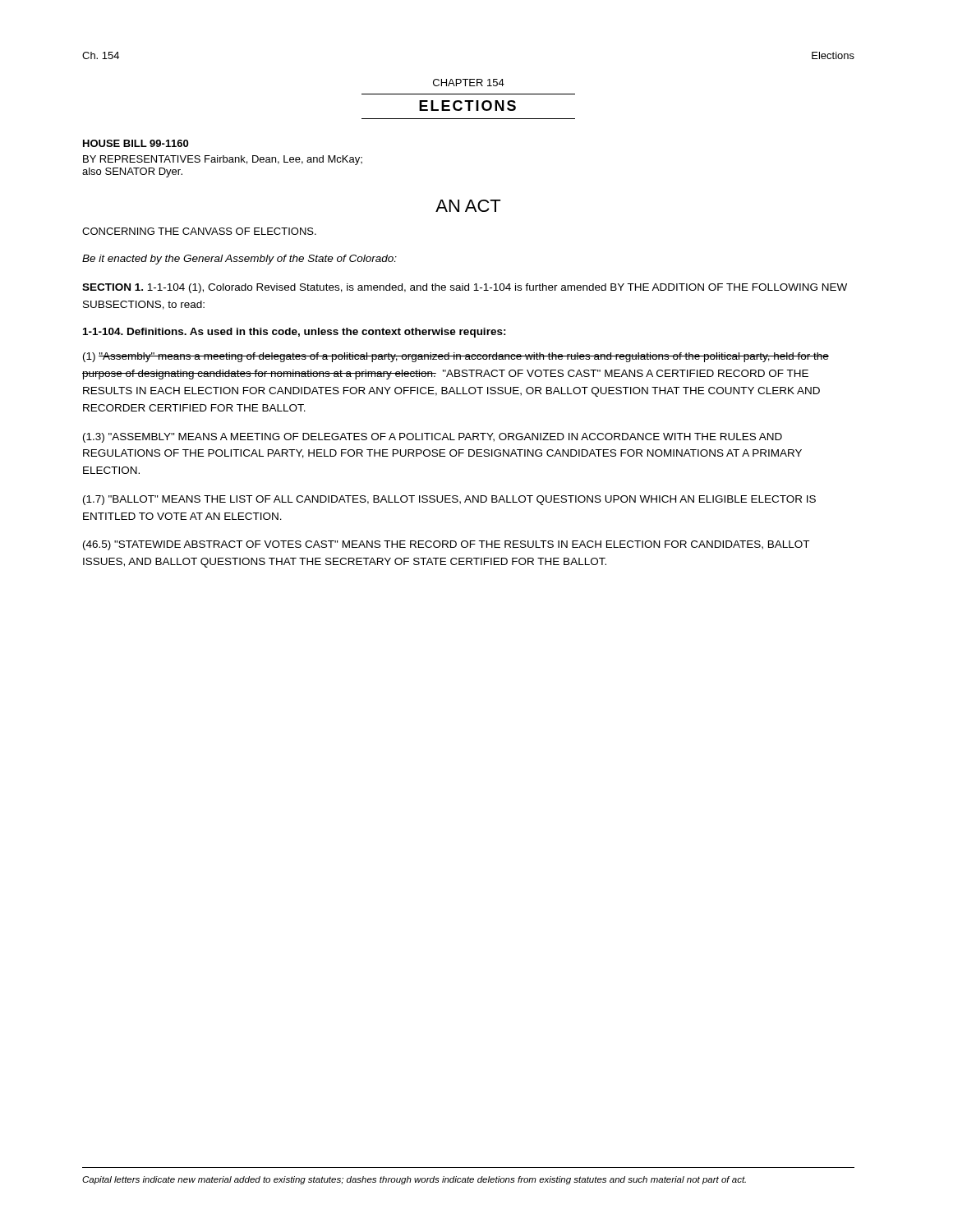Locate the block starting "CHAPTER 154 ELECTIONS"
This screenshot has height=1232, width=953.
tap(468, 98)
